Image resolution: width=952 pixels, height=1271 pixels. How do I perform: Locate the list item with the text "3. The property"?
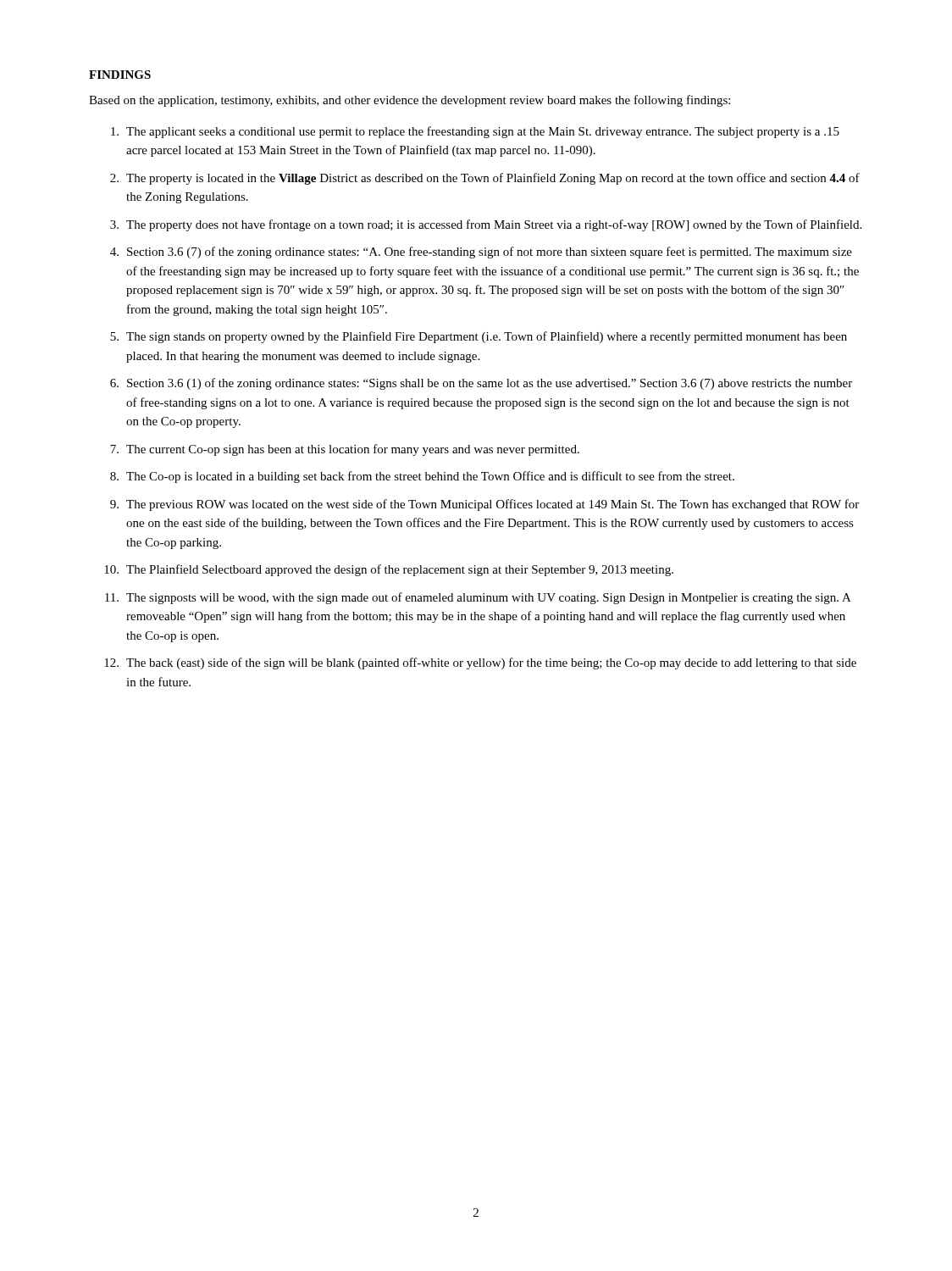click(x=476, y=224)
